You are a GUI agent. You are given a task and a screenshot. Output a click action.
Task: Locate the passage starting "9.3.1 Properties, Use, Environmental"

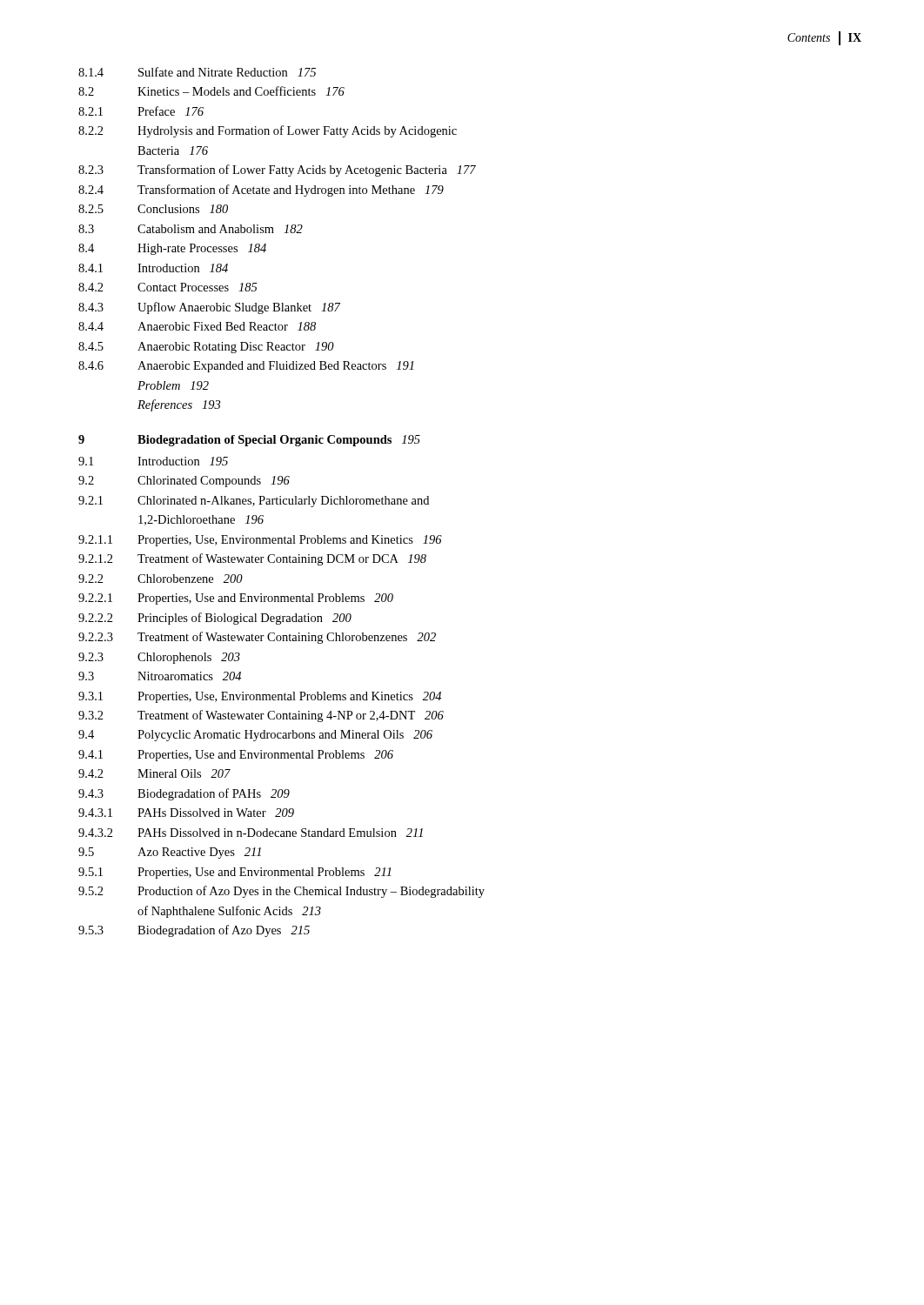coord(260,697)
